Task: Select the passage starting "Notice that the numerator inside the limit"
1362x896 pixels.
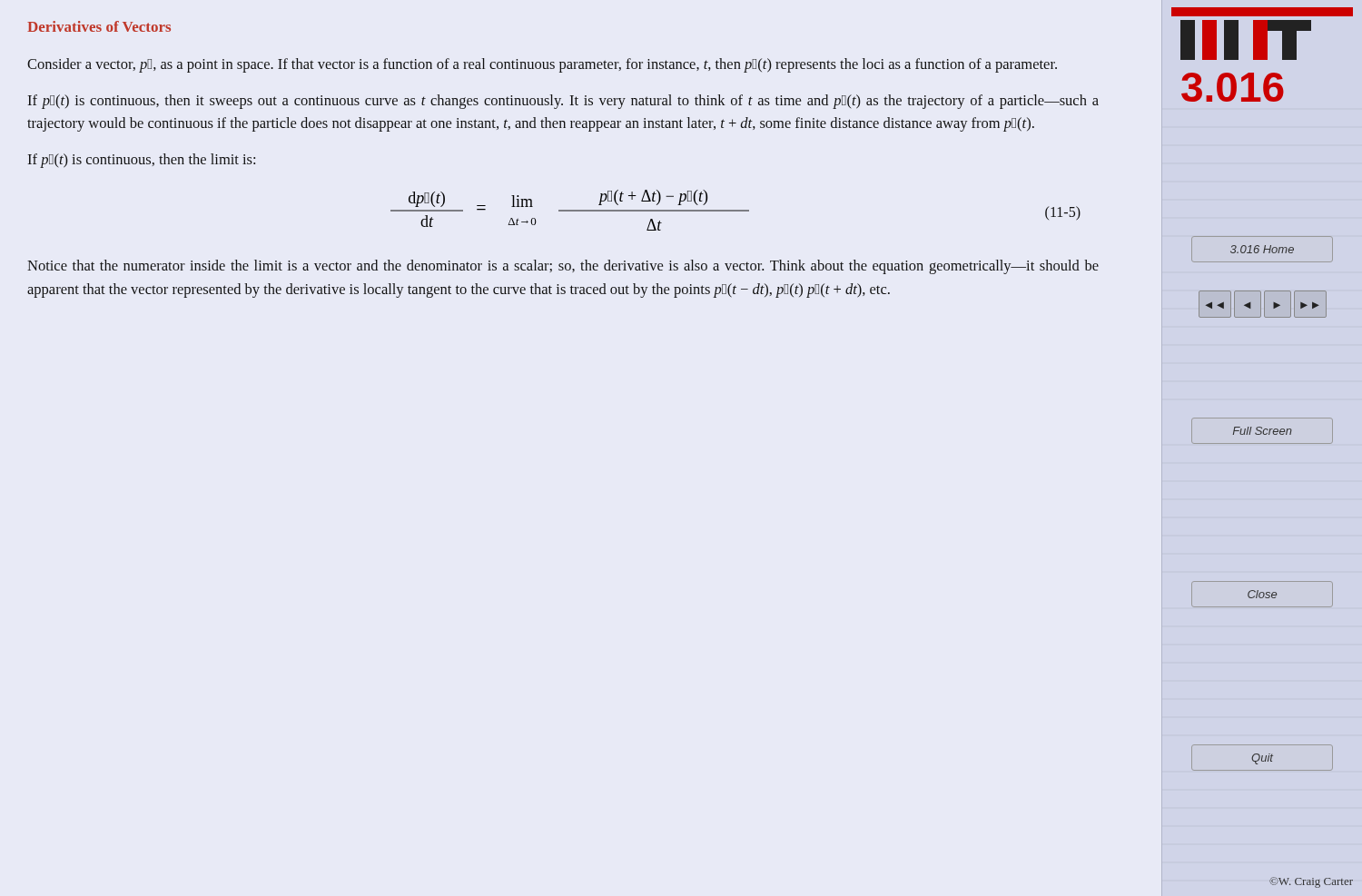Action: (x=563, y=277)
